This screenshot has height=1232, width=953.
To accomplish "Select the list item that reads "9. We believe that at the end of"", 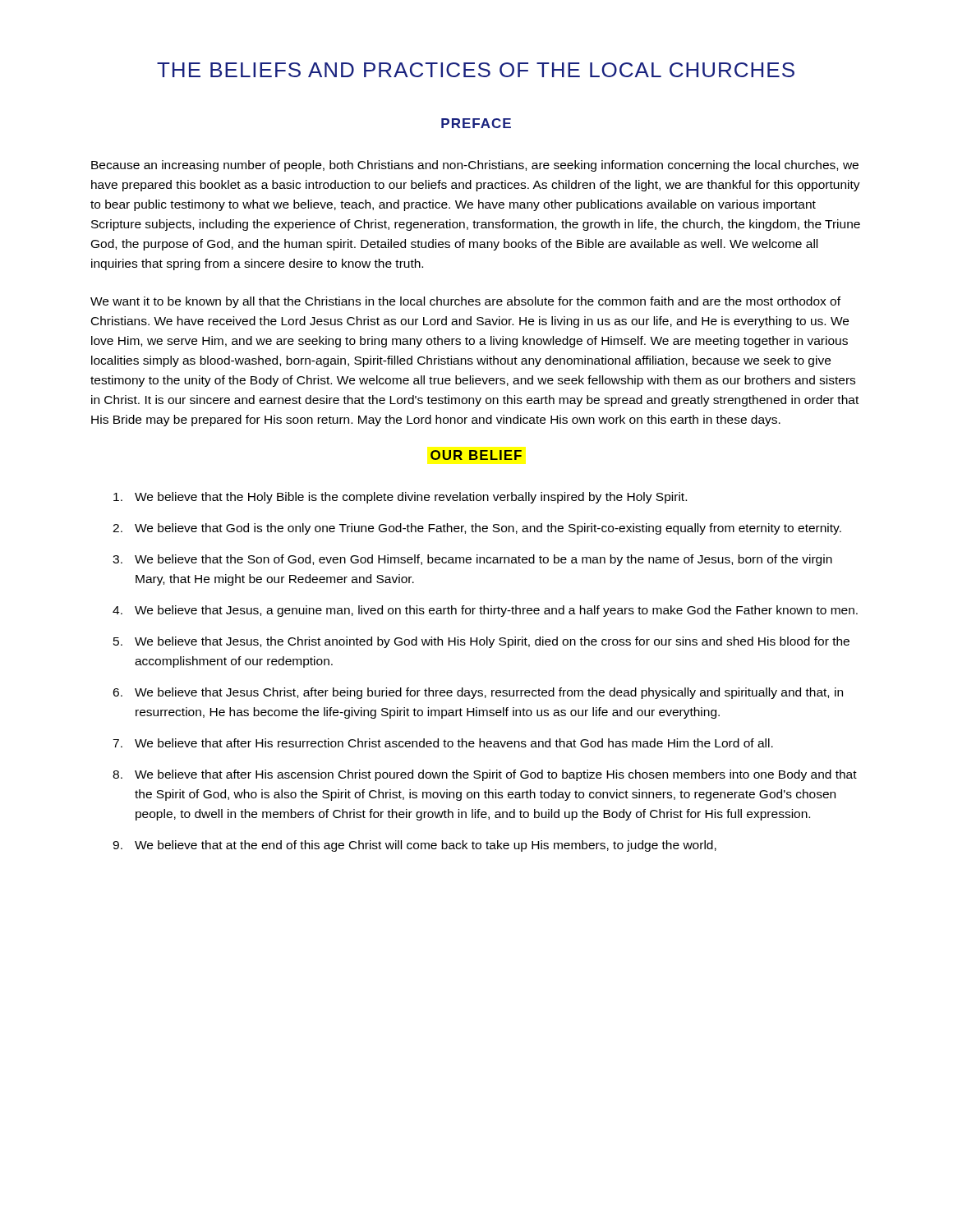I will coord(476,846).
